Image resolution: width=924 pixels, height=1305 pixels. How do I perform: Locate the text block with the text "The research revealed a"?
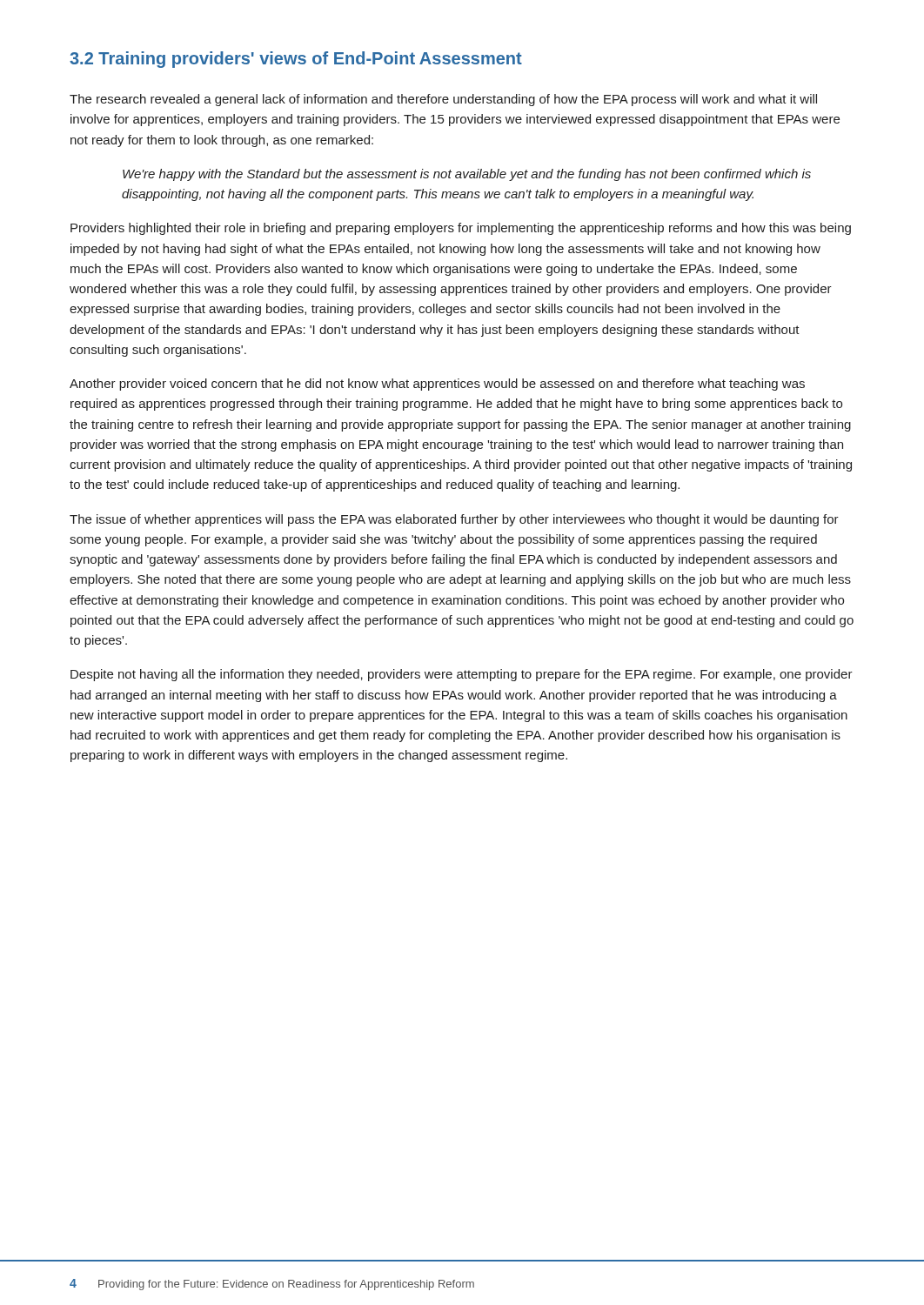pyautogui.click(x=455, y=119)
